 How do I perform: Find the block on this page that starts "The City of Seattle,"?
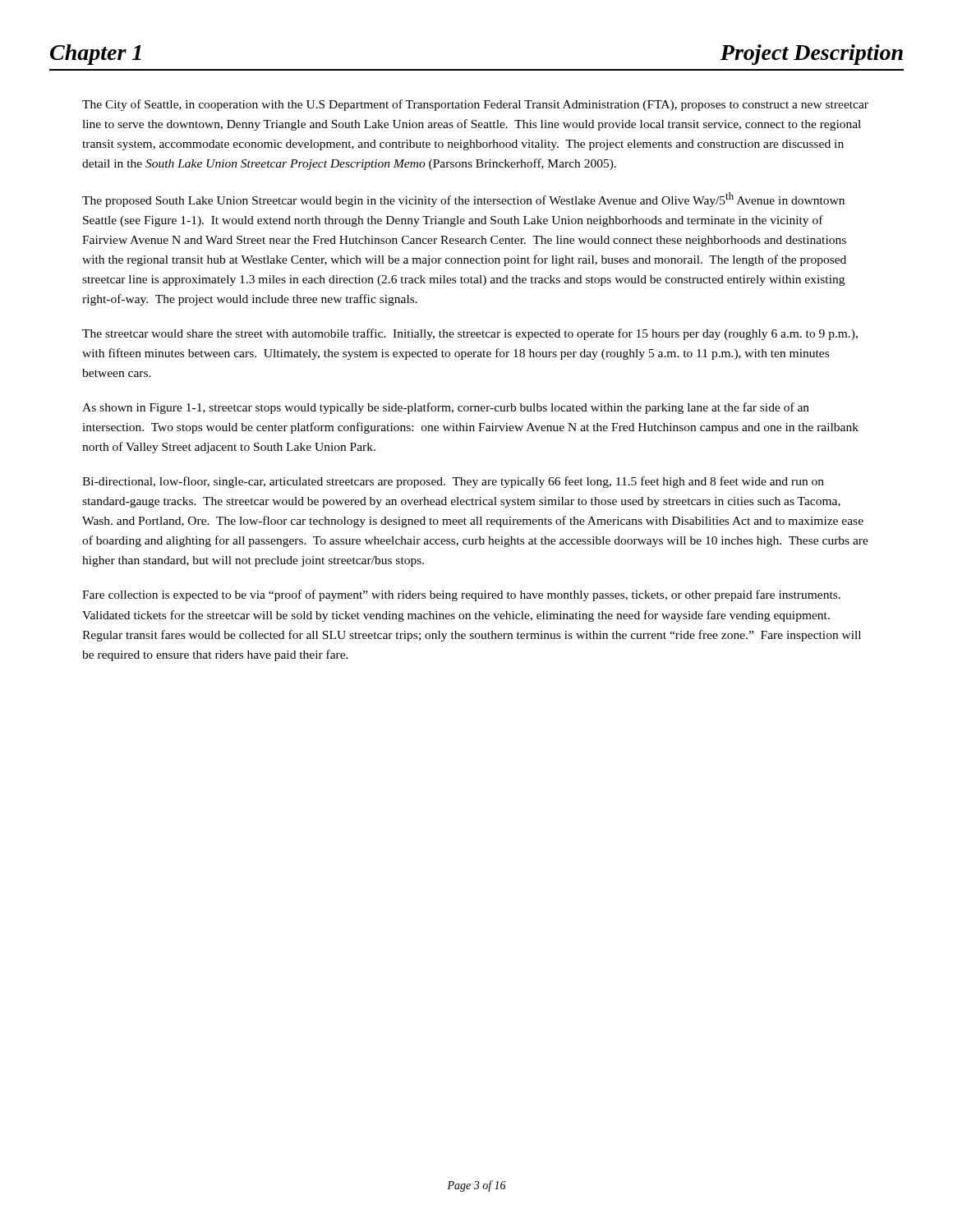[x=475, y=133]
